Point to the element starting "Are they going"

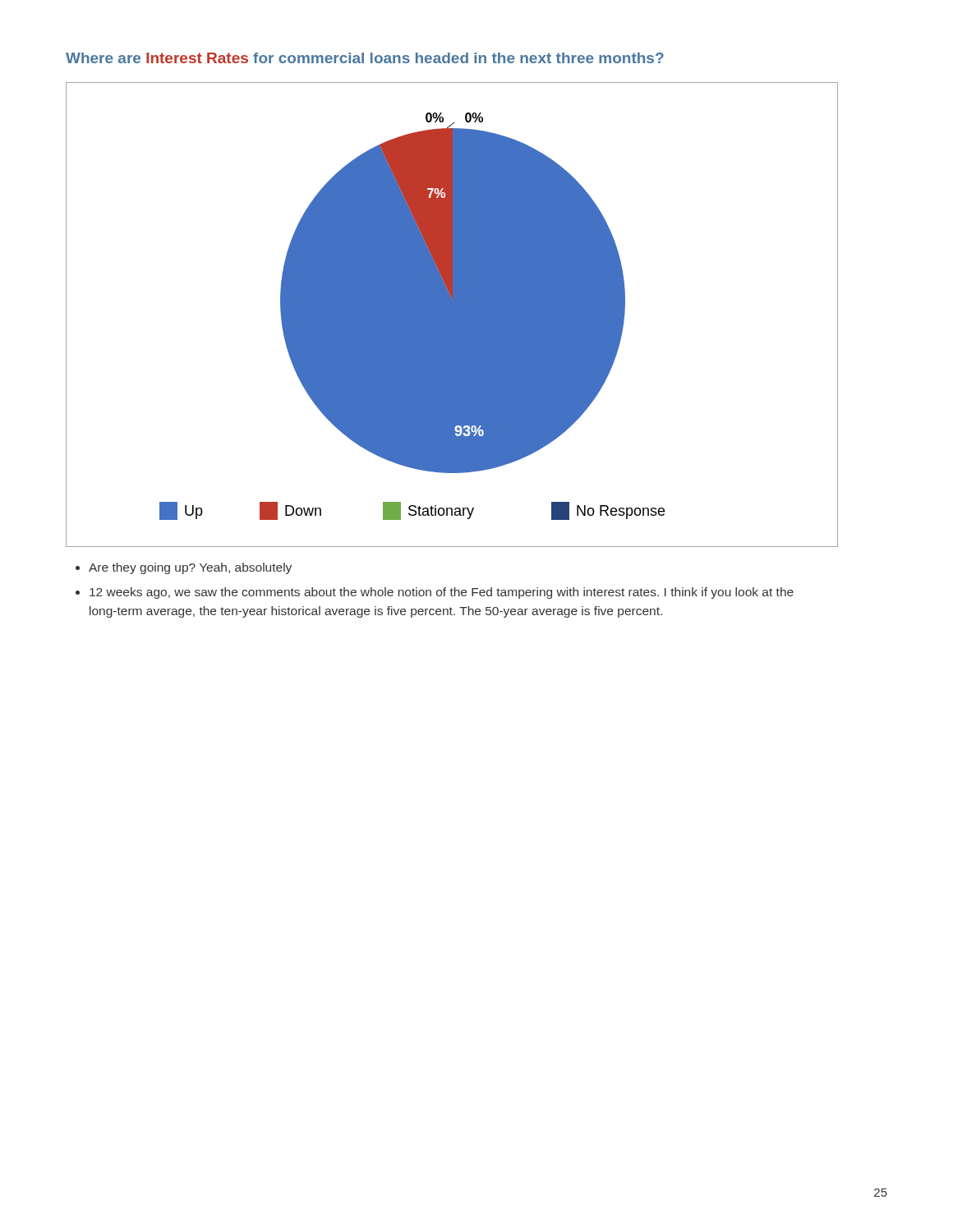pos(190,567)
